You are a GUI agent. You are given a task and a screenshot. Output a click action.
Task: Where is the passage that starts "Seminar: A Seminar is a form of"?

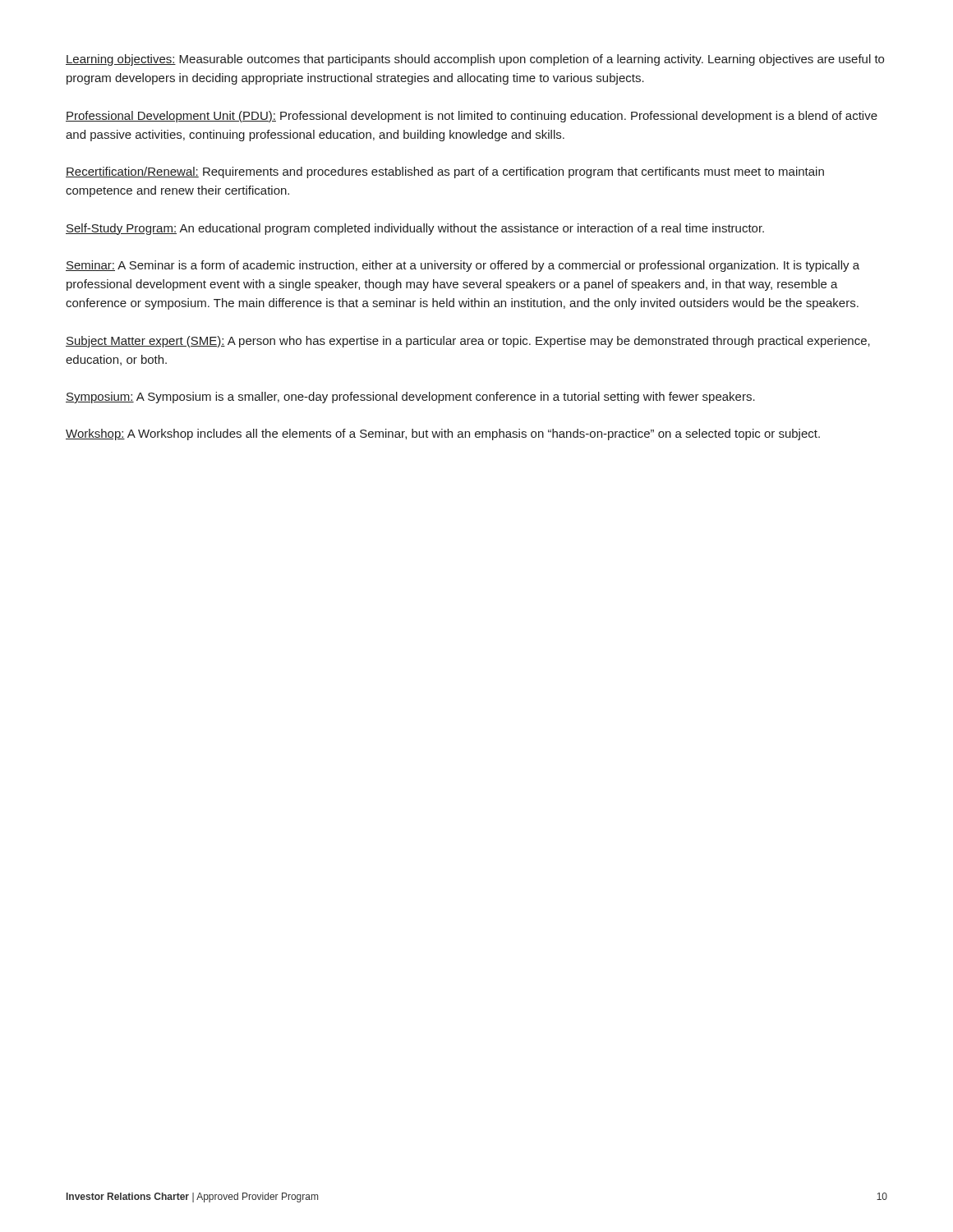[463, 284]
